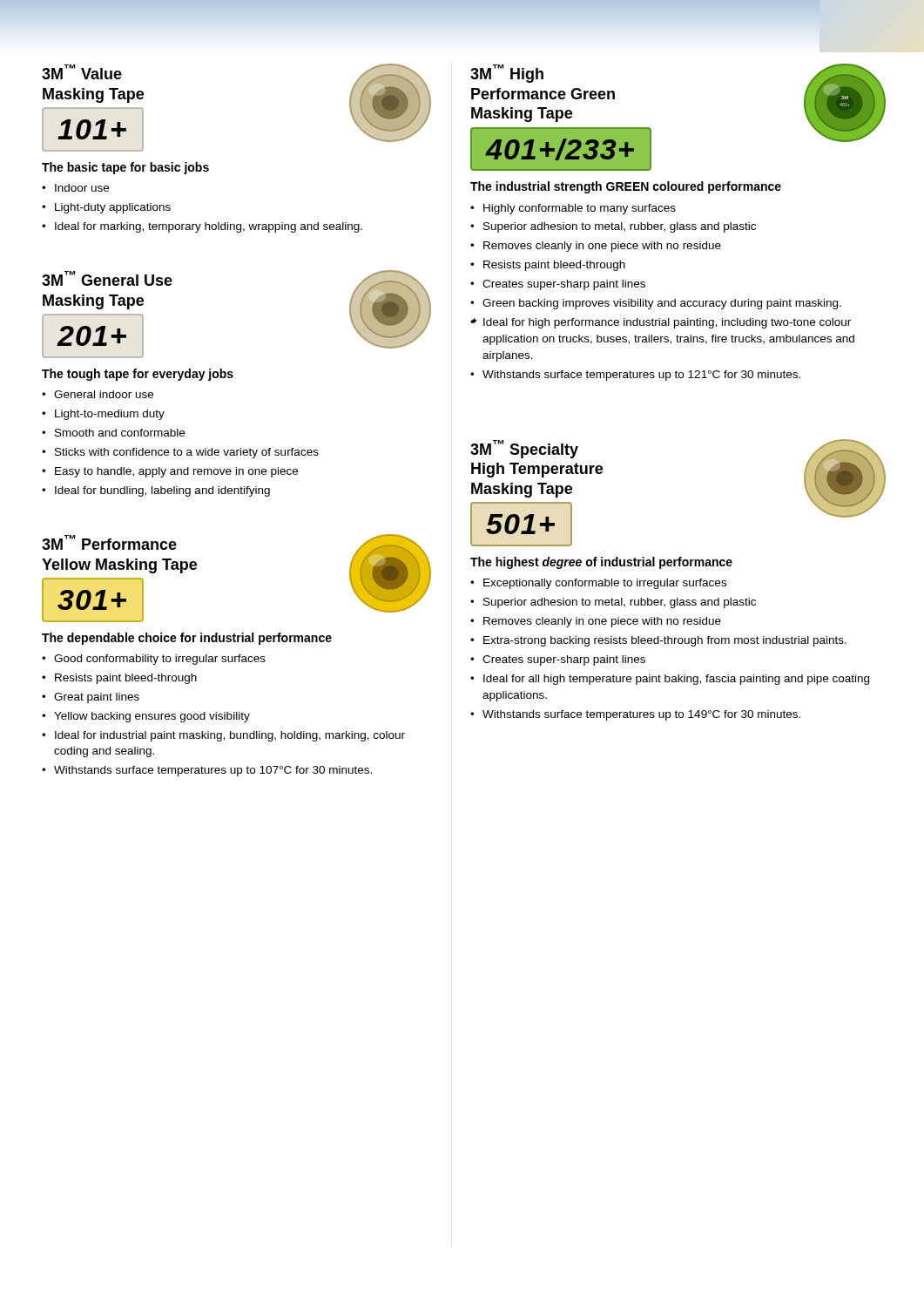This screenshot has height=1307, width=924.
Task: Locate the element starting "The industrial strength GREEN coloured performance"
Action: point(626,186)
